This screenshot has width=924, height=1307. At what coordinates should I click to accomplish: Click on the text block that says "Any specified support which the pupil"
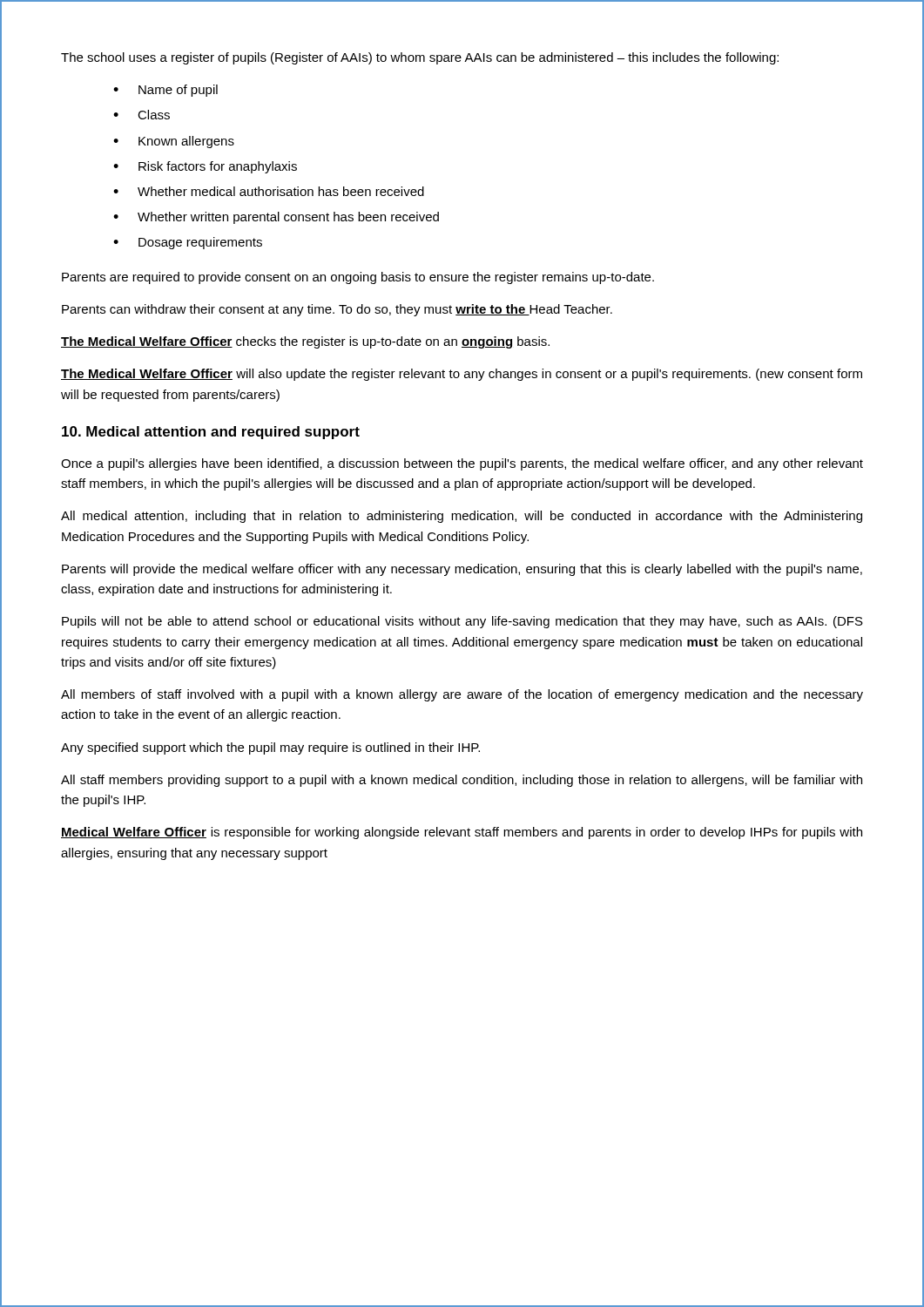(x=271, y=747)
